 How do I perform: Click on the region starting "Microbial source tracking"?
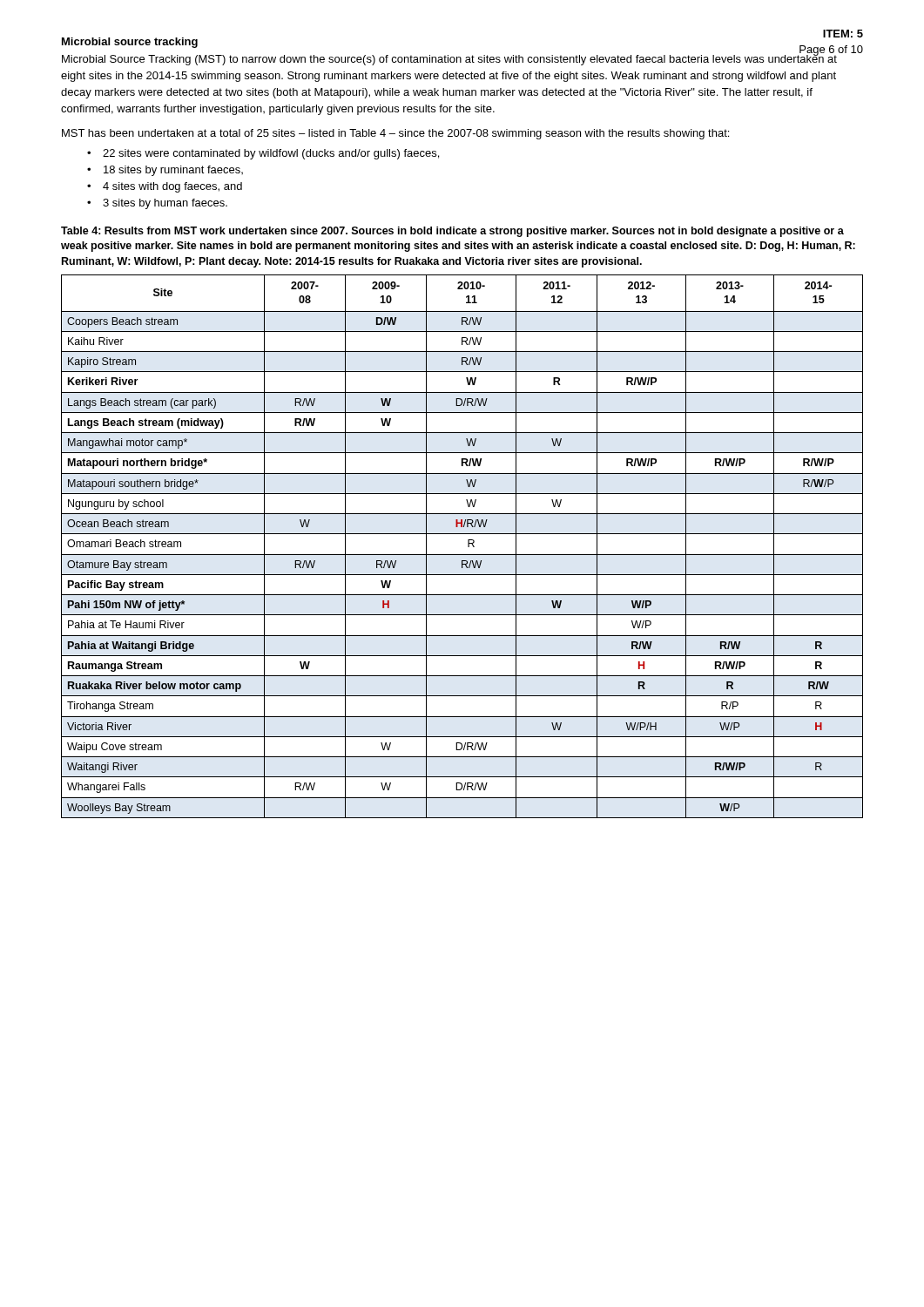[x=130, y=41]
